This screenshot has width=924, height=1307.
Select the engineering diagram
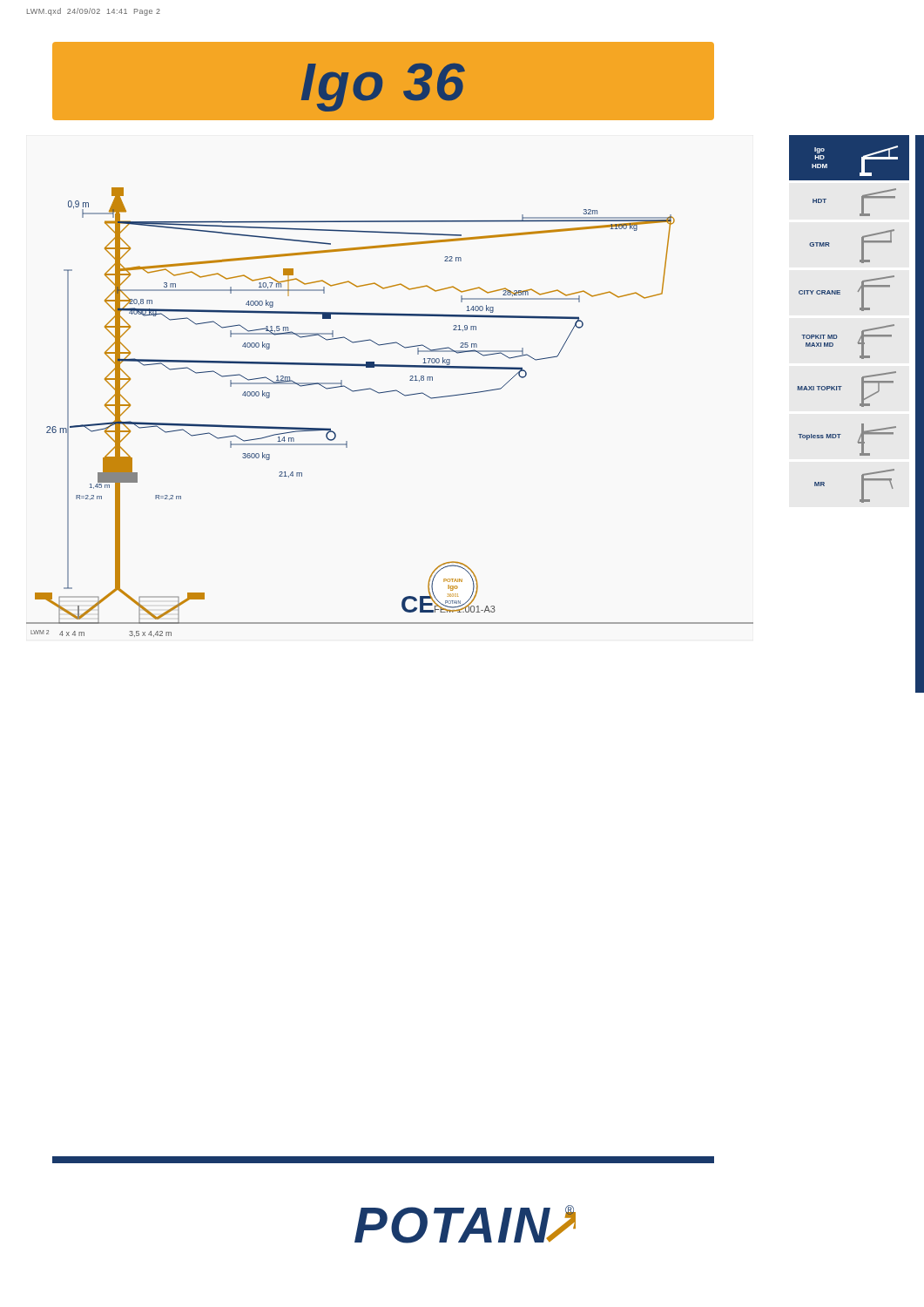tap(390, 412)
